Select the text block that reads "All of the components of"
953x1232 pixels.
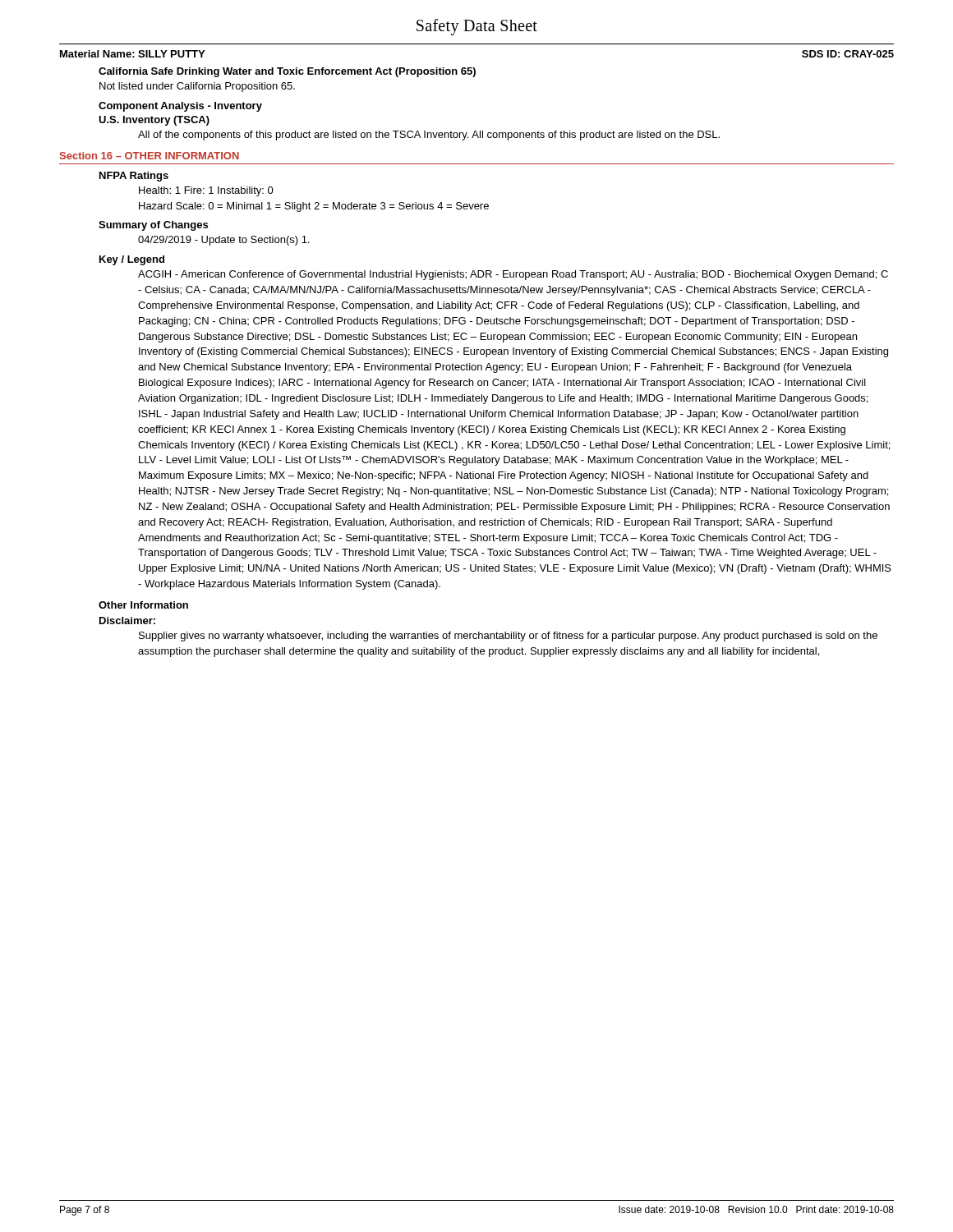click(429, 134)
